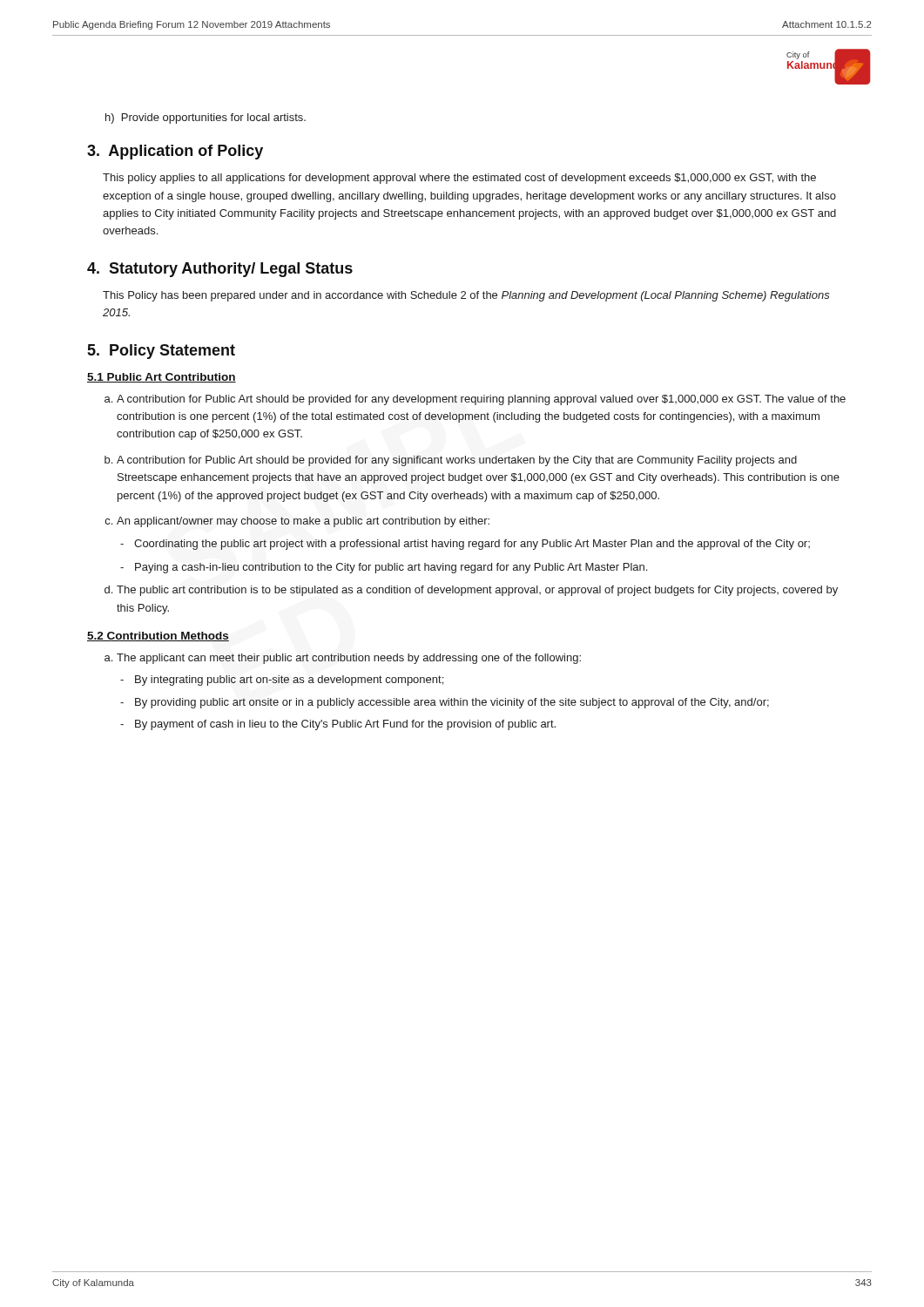Image resolution: width=924 pixels, height=1307 pixels.
Task: Navigate to the text starting "5. Policy Statement"
Action: (x=161, y=350)
